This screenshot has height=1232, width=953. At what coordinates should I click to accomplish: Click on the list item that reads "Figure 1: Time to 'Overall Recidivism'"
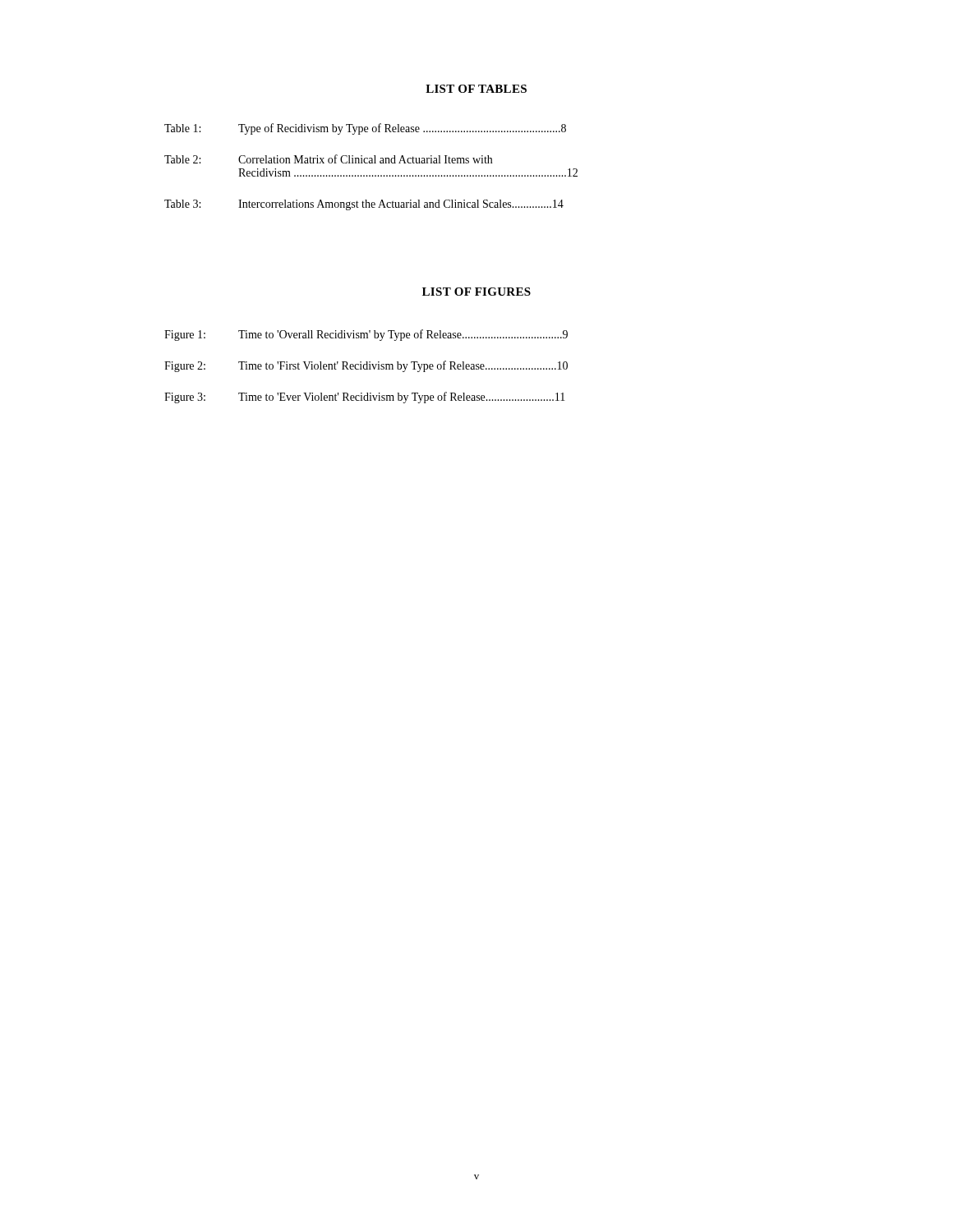tap(476, 335)
